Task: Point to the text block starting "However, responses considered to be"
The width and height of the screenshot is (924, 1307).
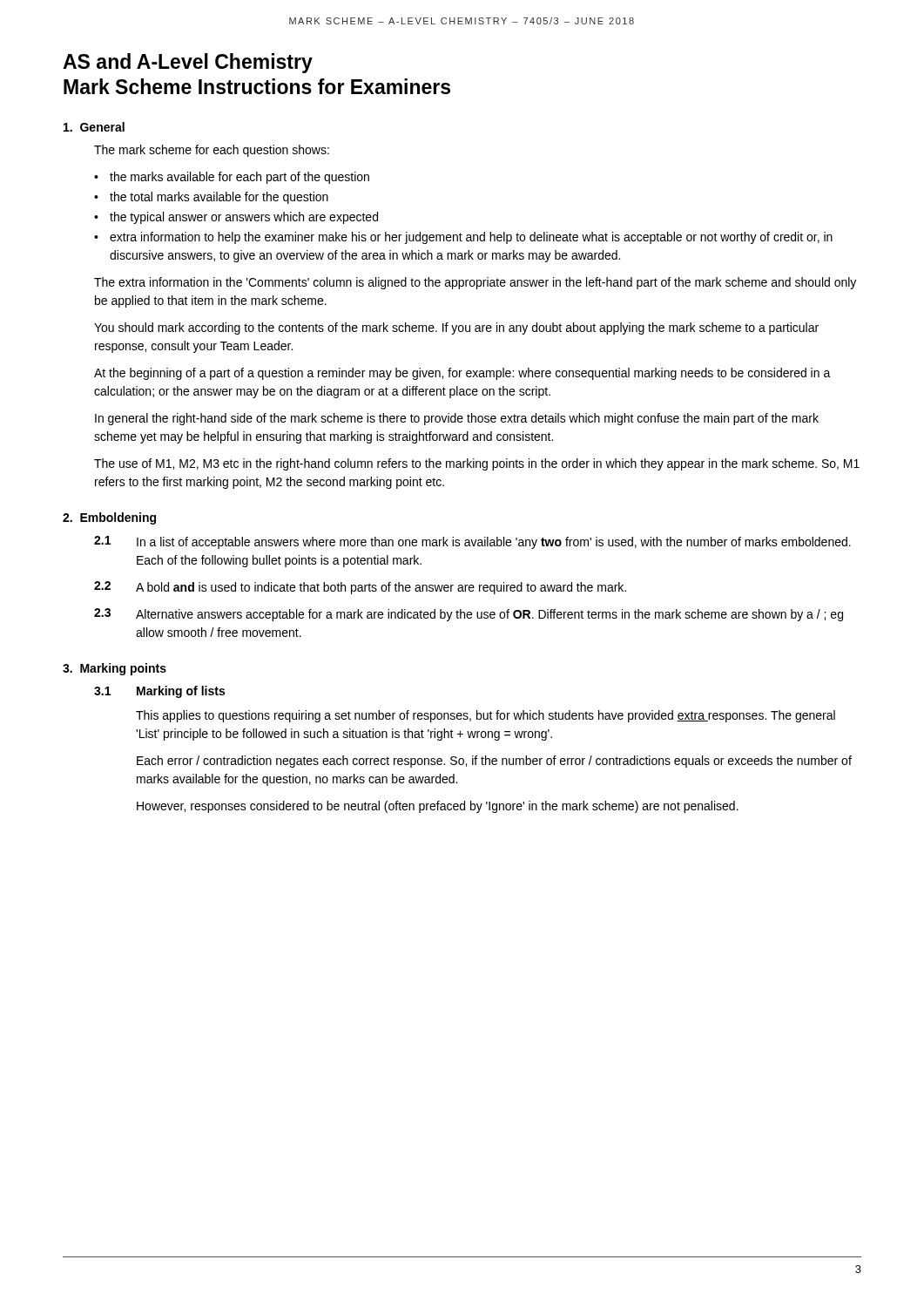Action: [x=437, y=806]
